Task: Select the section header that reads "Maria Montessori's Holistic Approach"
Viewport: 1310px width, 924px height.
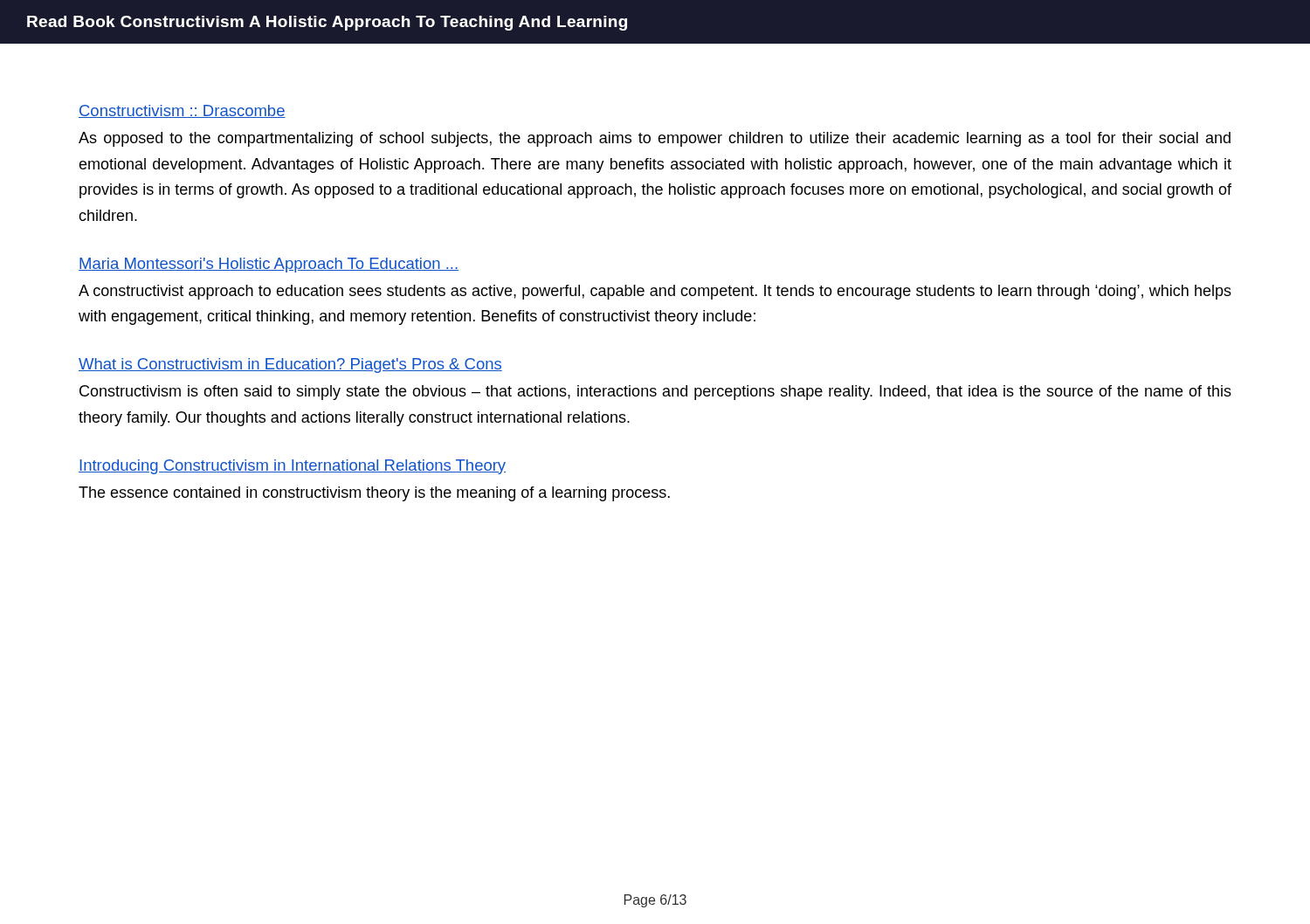Action: tap(269, 263)
